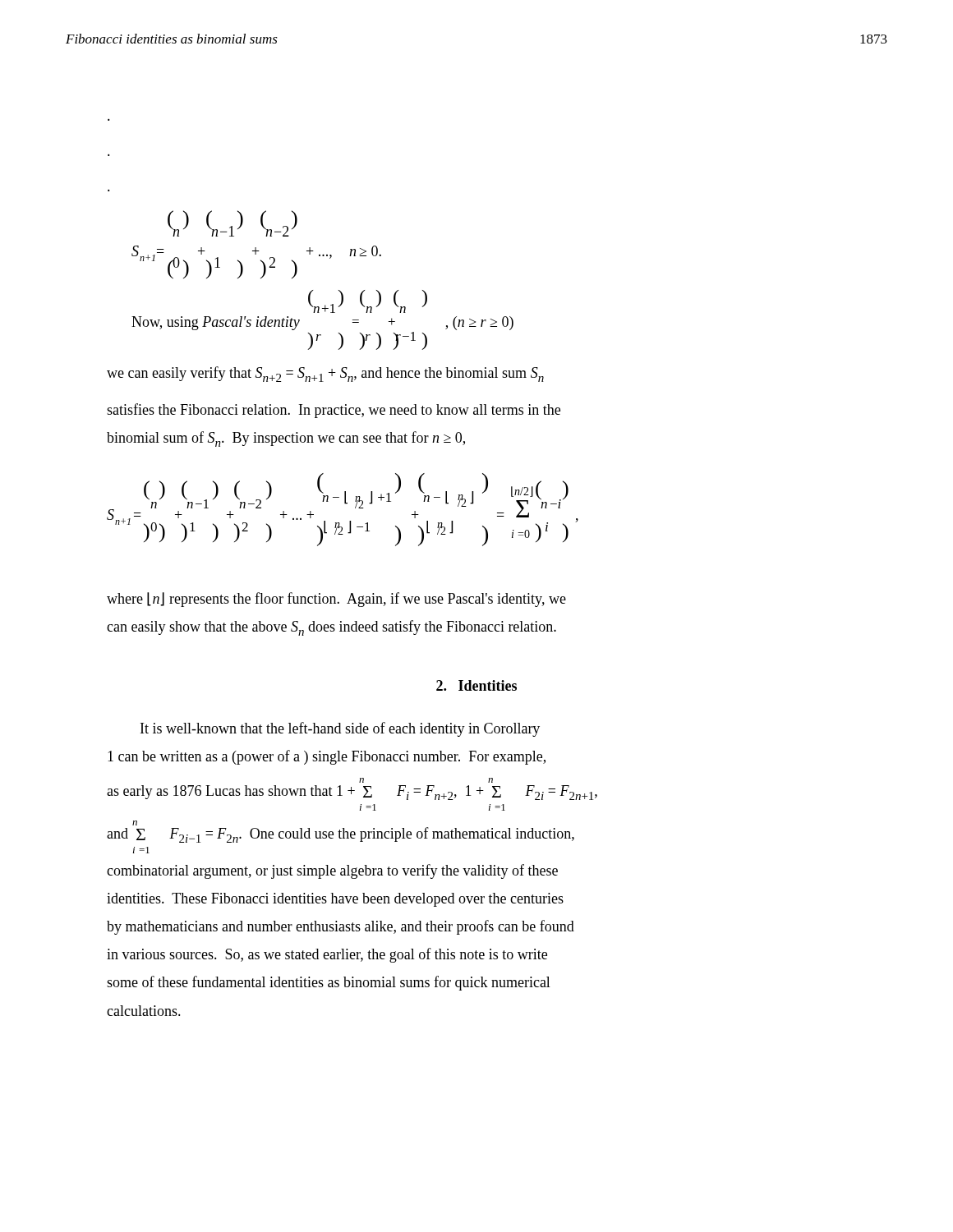Image resolution: width=953 pixels, height=1232 pixels.
Task: Find the text block that says "combinatorial argument, or just simple algebra"
Action: pyautogui.click(x=333, y=870)
